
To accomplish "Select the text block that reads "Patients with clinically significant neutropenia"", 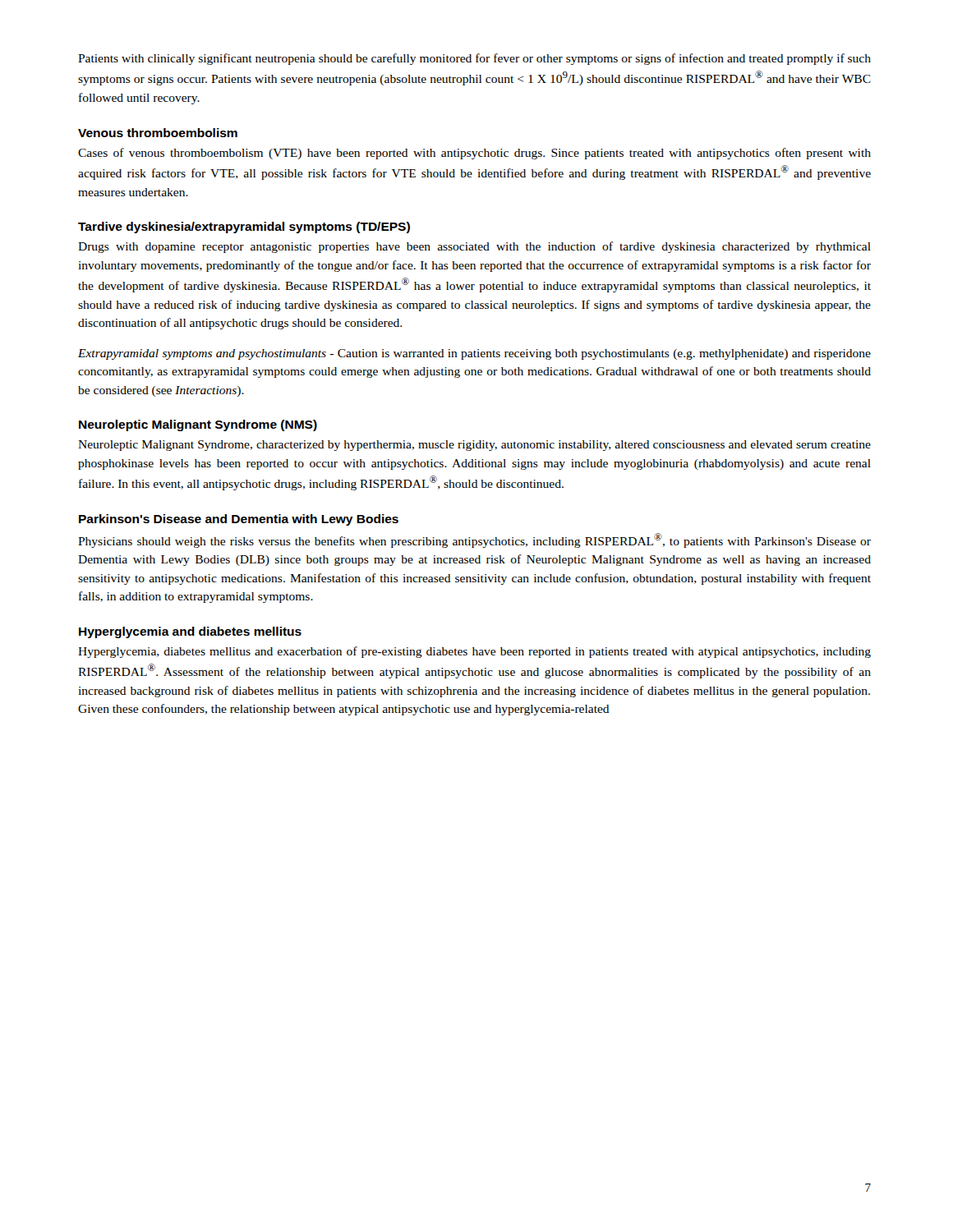I will [474, 78].
